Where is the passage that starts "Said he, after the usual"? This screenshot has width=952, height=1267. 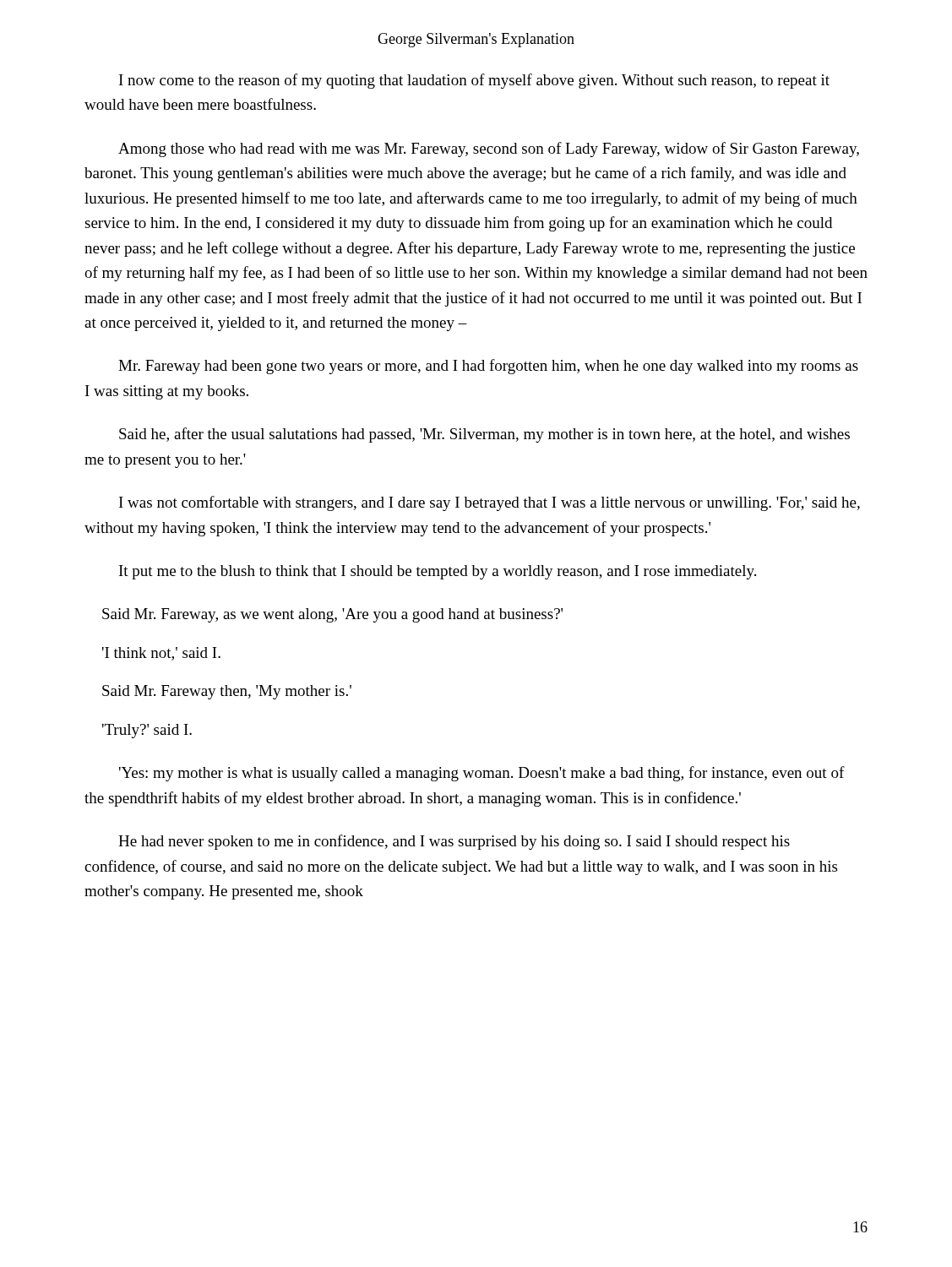coord(467,446)
